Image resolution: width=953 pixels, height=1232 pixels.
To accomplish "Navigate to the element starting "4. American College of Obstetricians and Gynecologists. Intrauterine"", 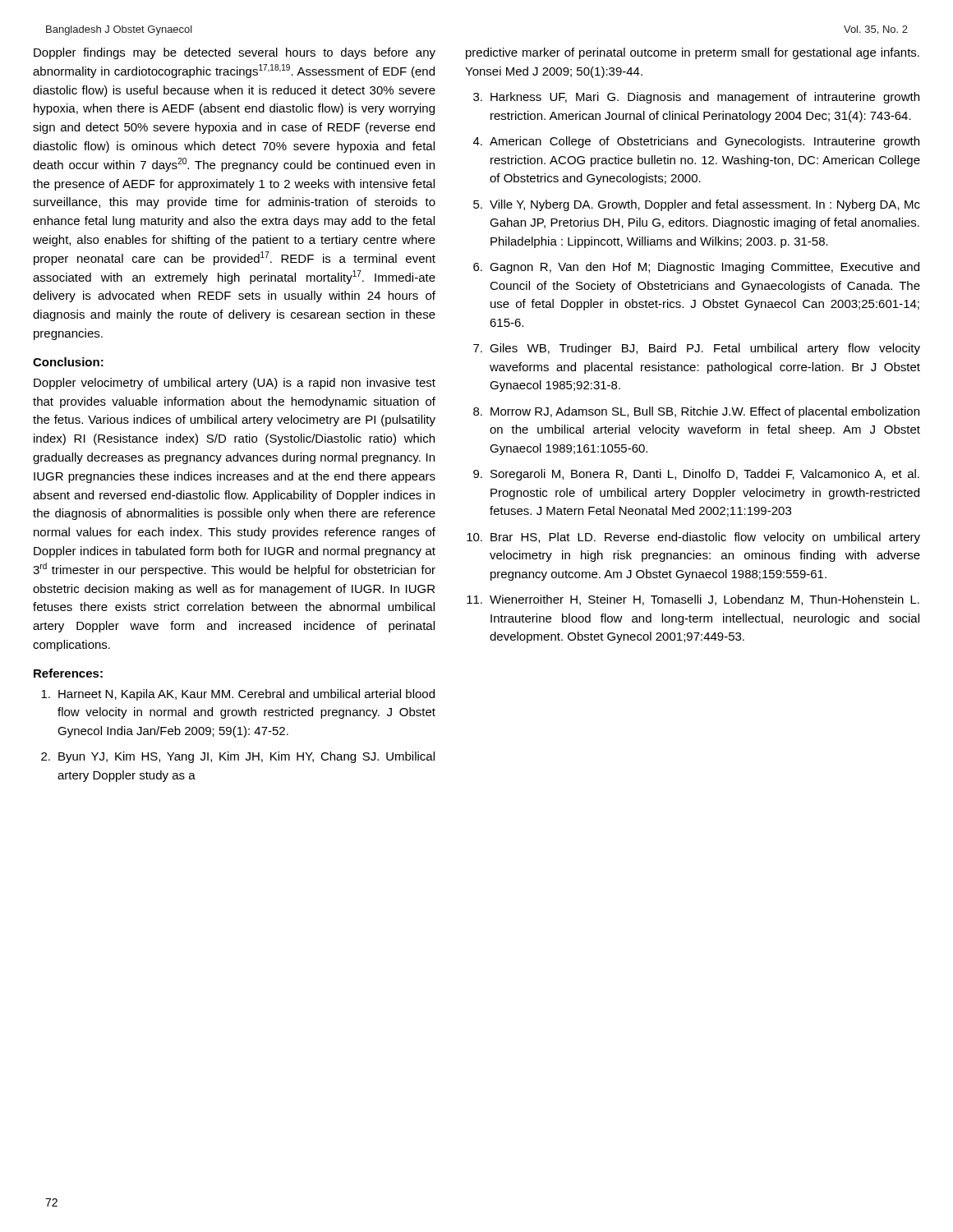I will pos(693,160).
